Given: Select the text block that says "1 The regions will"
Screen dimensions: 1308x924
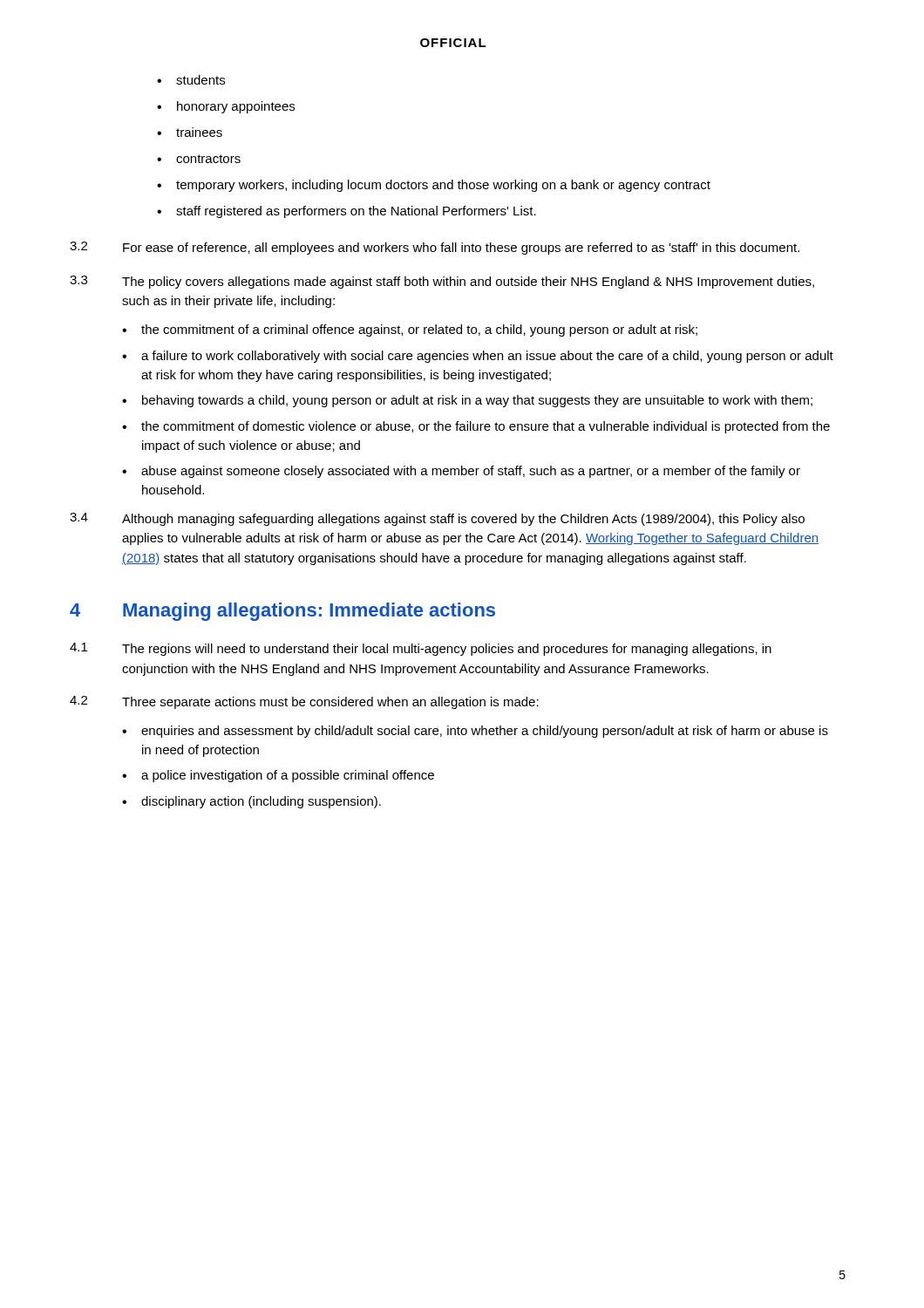Looking at the screenshot, I should coord(453,659).
